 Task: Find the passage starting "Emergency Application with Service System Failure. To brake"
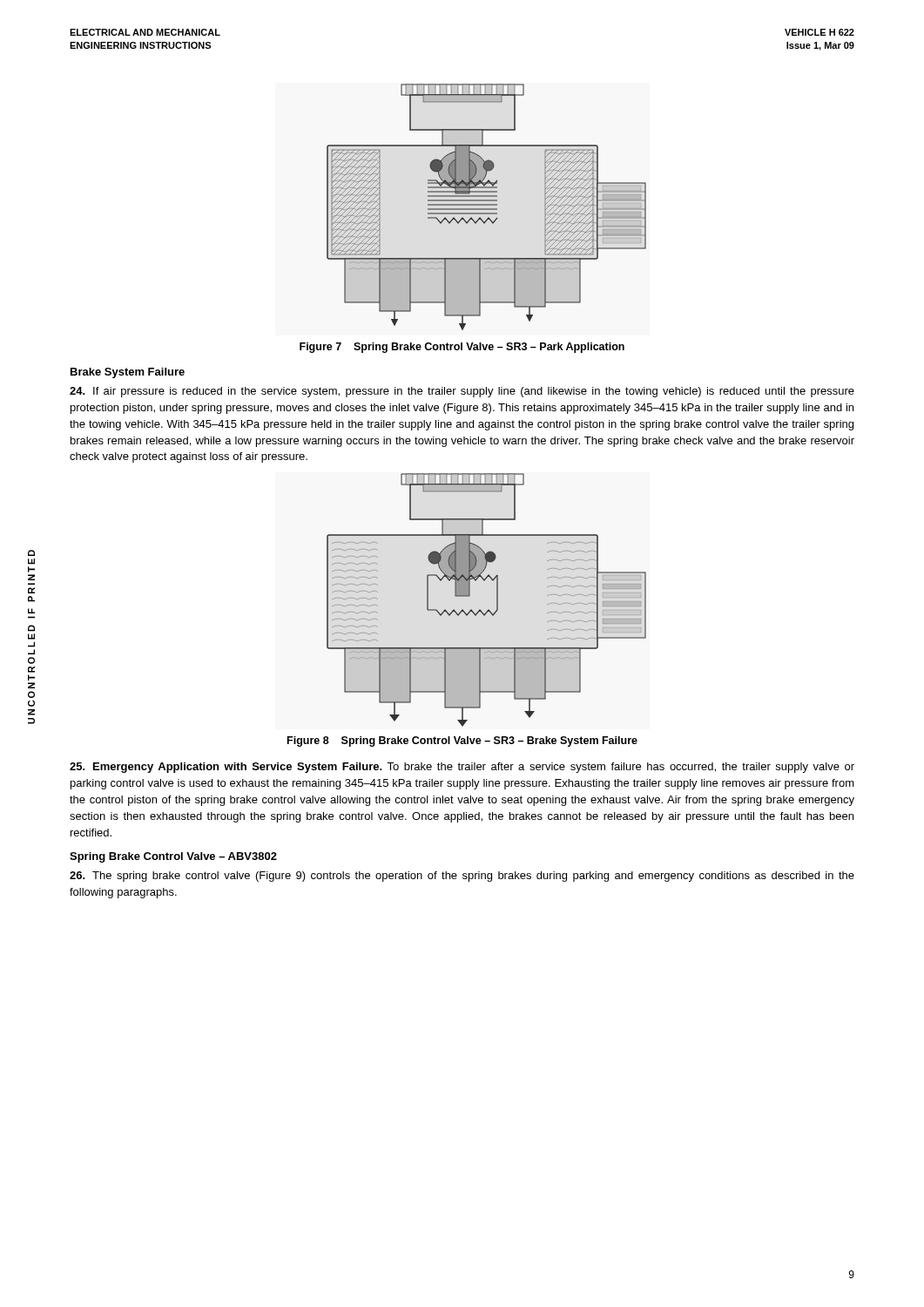pyautogui.click(x=462, y=799)
